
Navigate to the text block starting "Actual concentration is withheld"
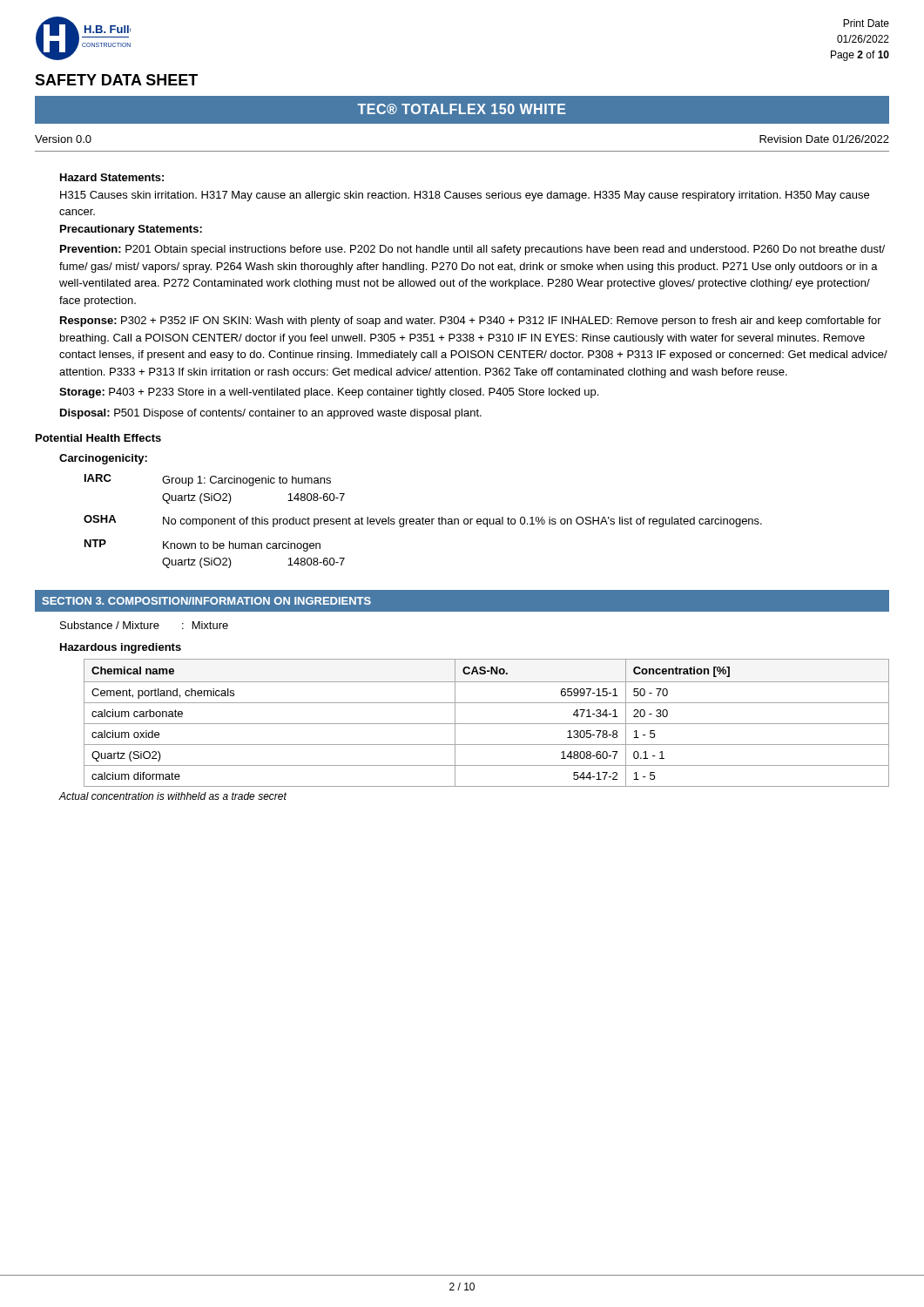tap(173, 796)
